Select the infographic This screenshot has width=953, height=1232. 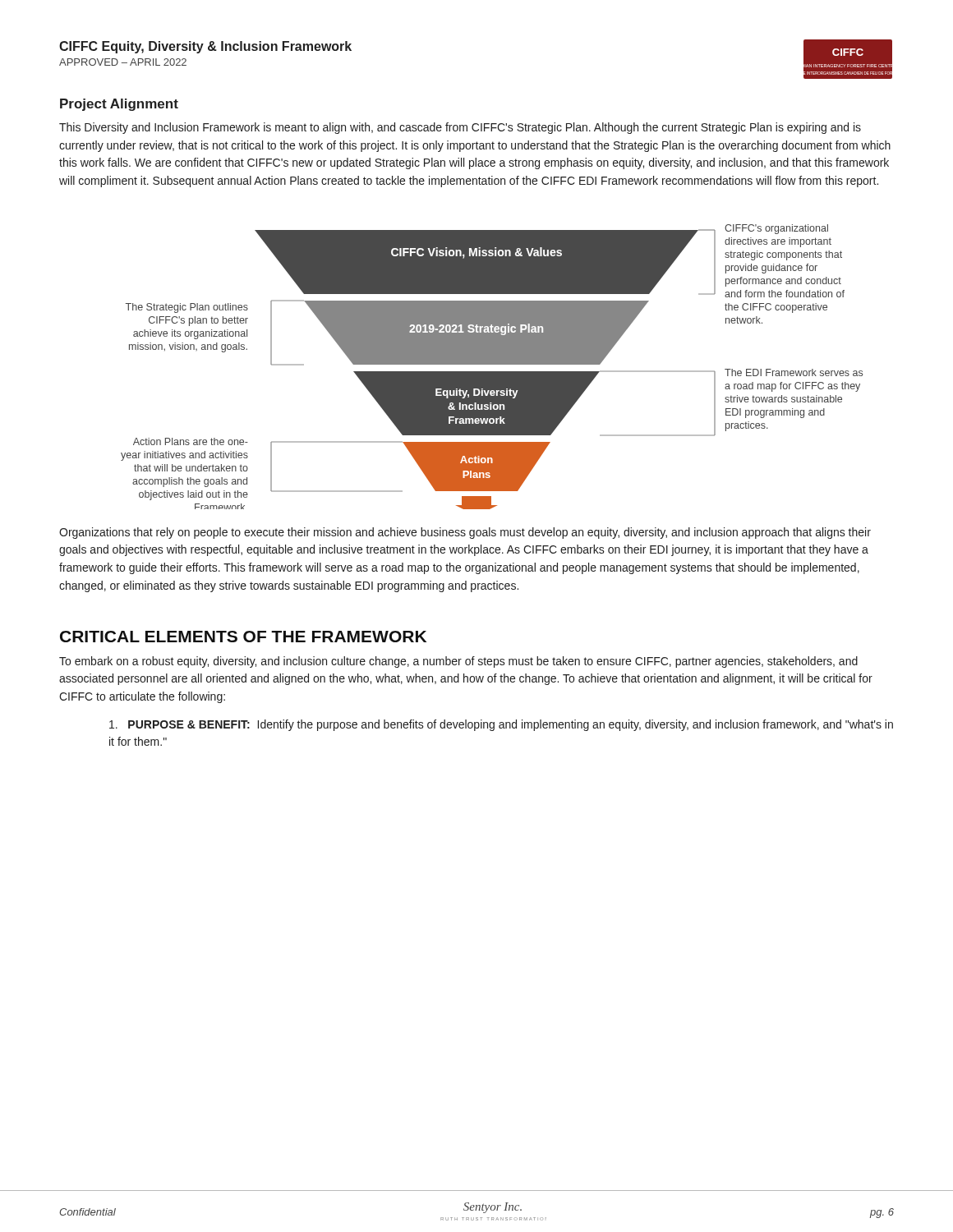[x=476, y=357]
